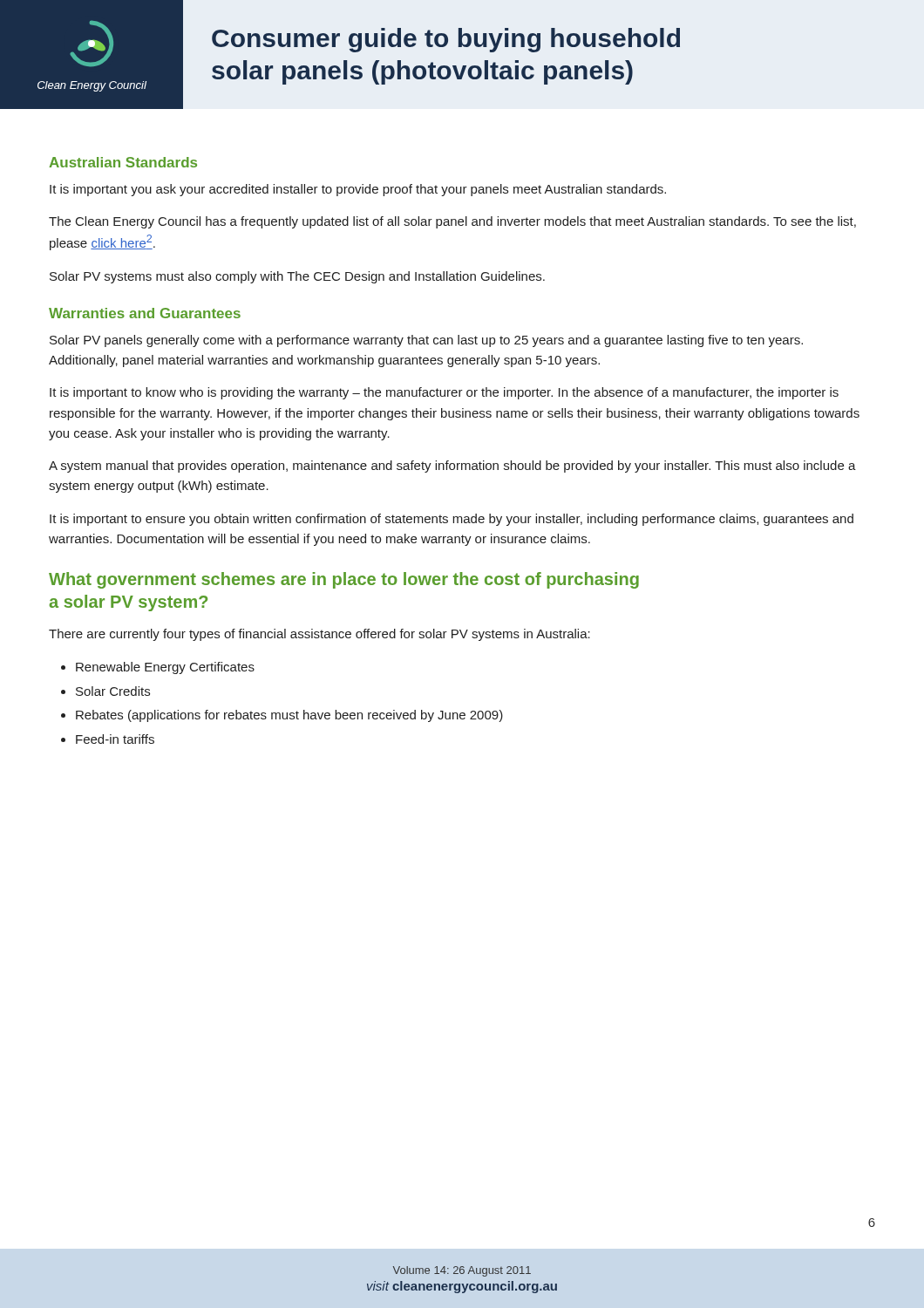Locate the region starting "There are currently four types of"
Viewport: 924px width, 1308px height.
click(x=320, y=634)
